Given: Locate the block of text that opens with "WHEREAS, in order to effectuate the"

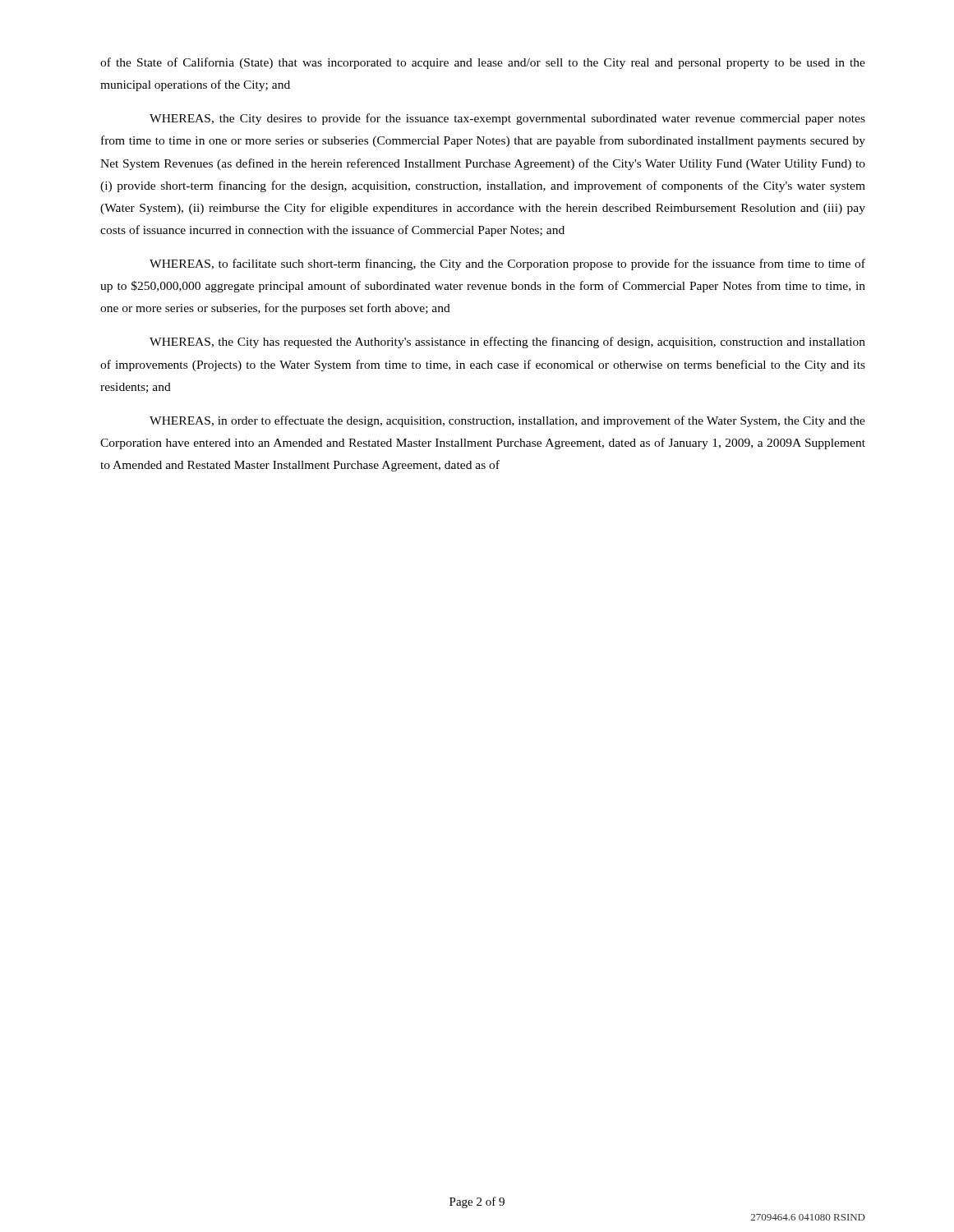Looking at the screenshot, I should [483, 442].
